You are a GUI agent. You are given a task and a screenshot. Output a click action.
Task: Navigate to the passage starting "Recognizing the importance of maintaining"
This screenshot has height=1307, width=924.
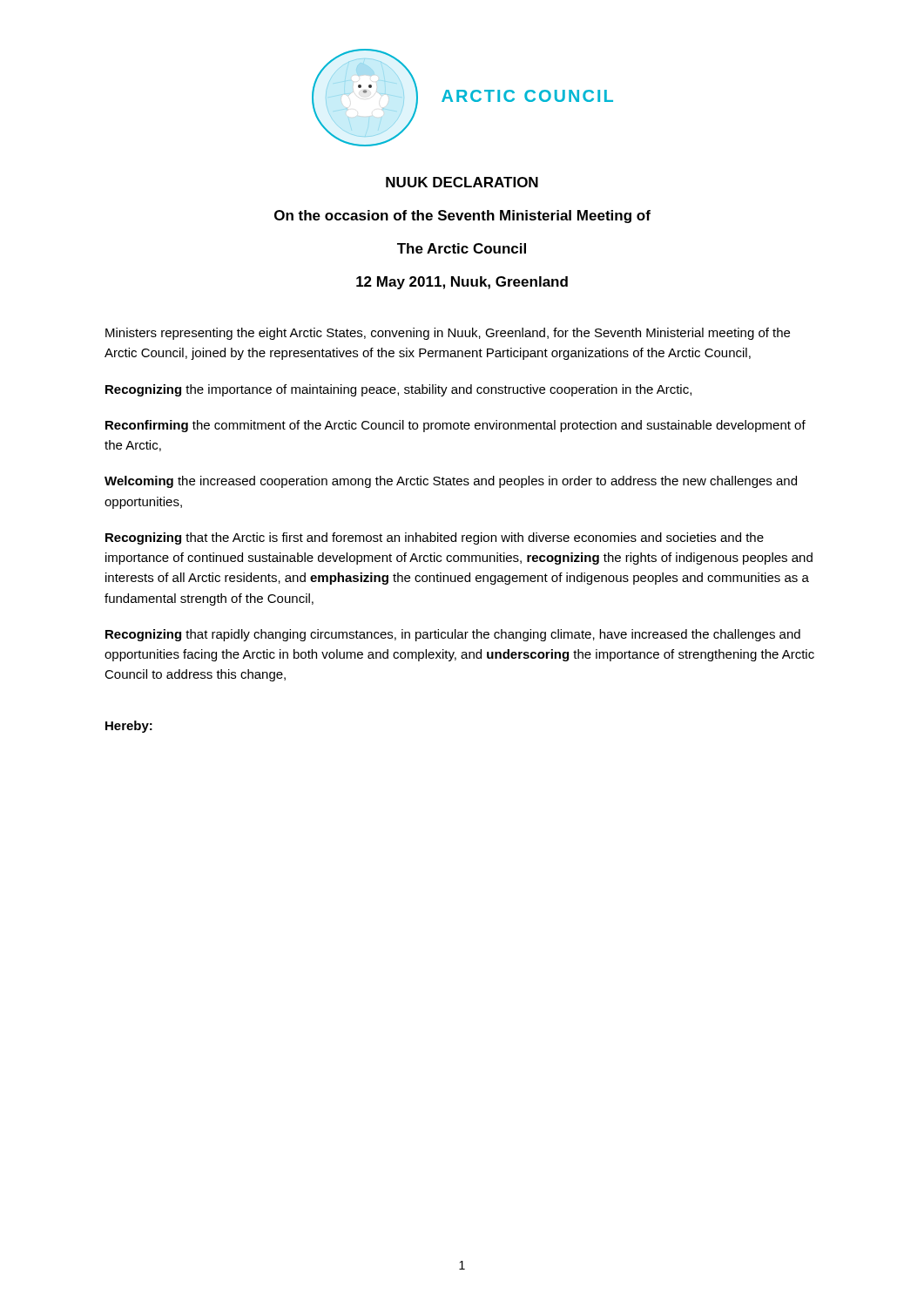coord(399,389)
